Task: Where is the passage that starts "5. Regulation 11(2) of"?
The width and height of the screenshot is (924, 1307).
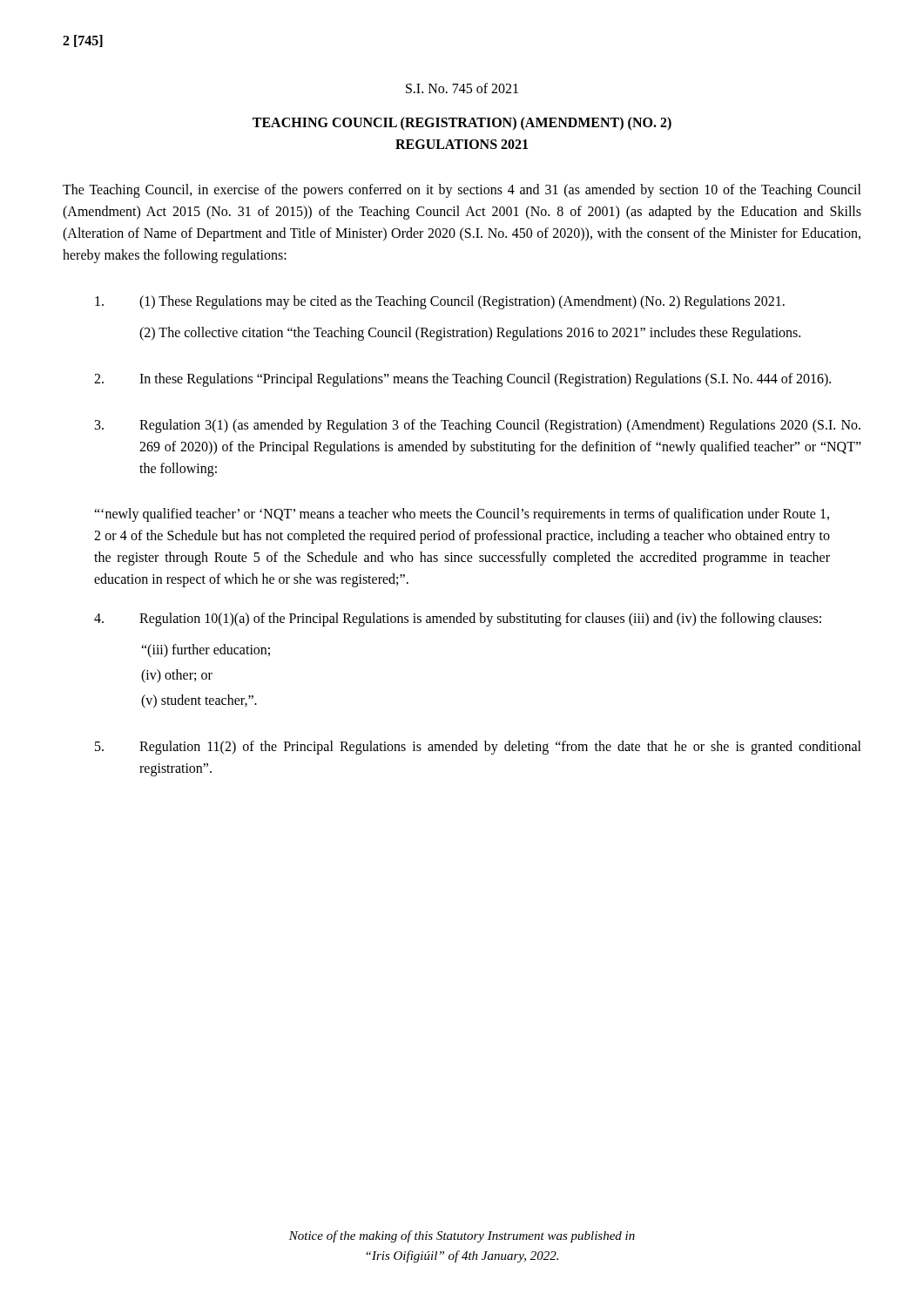Action: click(462, 758)
